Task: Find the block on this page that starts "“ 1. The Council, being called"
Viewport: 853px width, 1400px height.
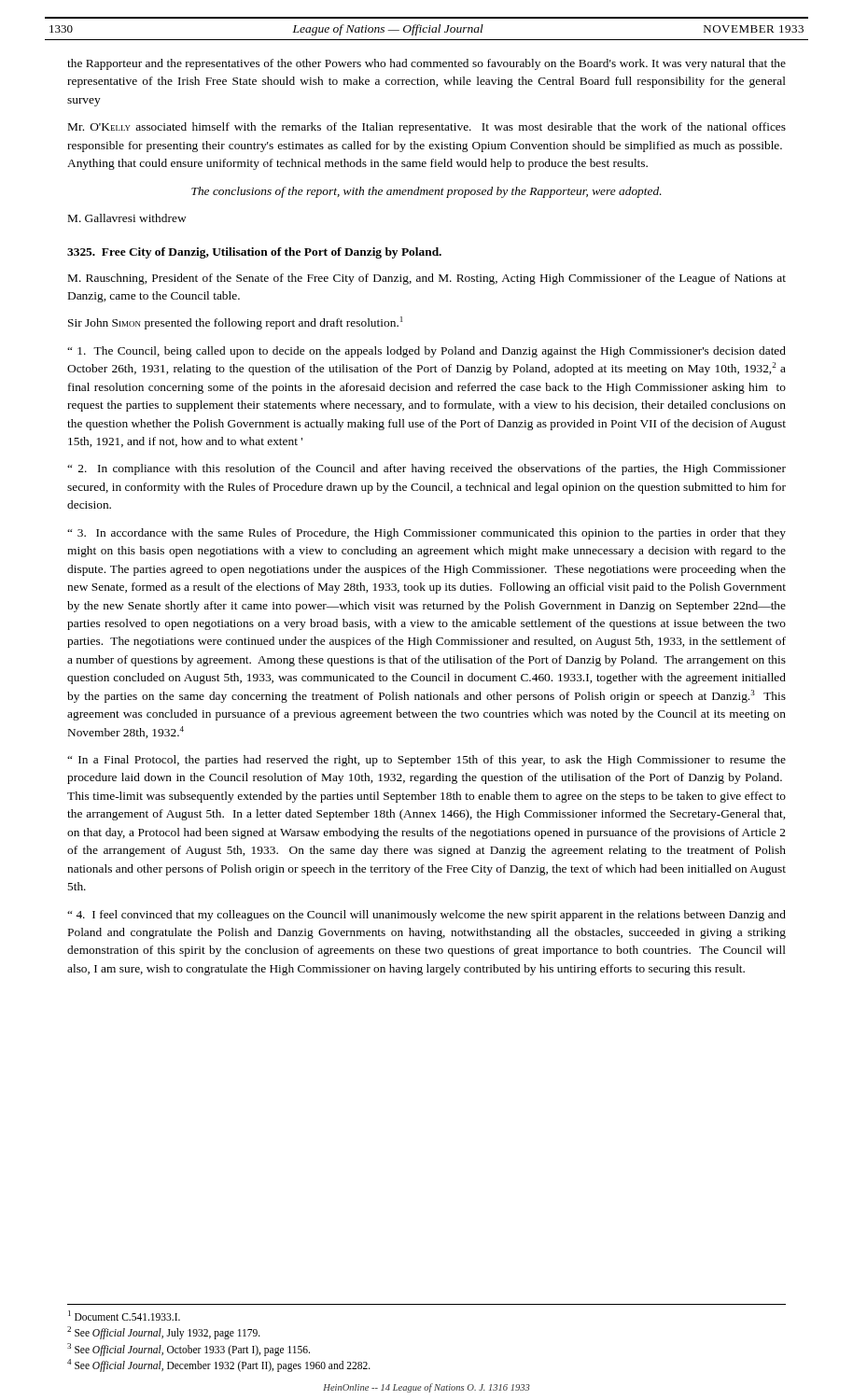Action: (x=426, y=396)
